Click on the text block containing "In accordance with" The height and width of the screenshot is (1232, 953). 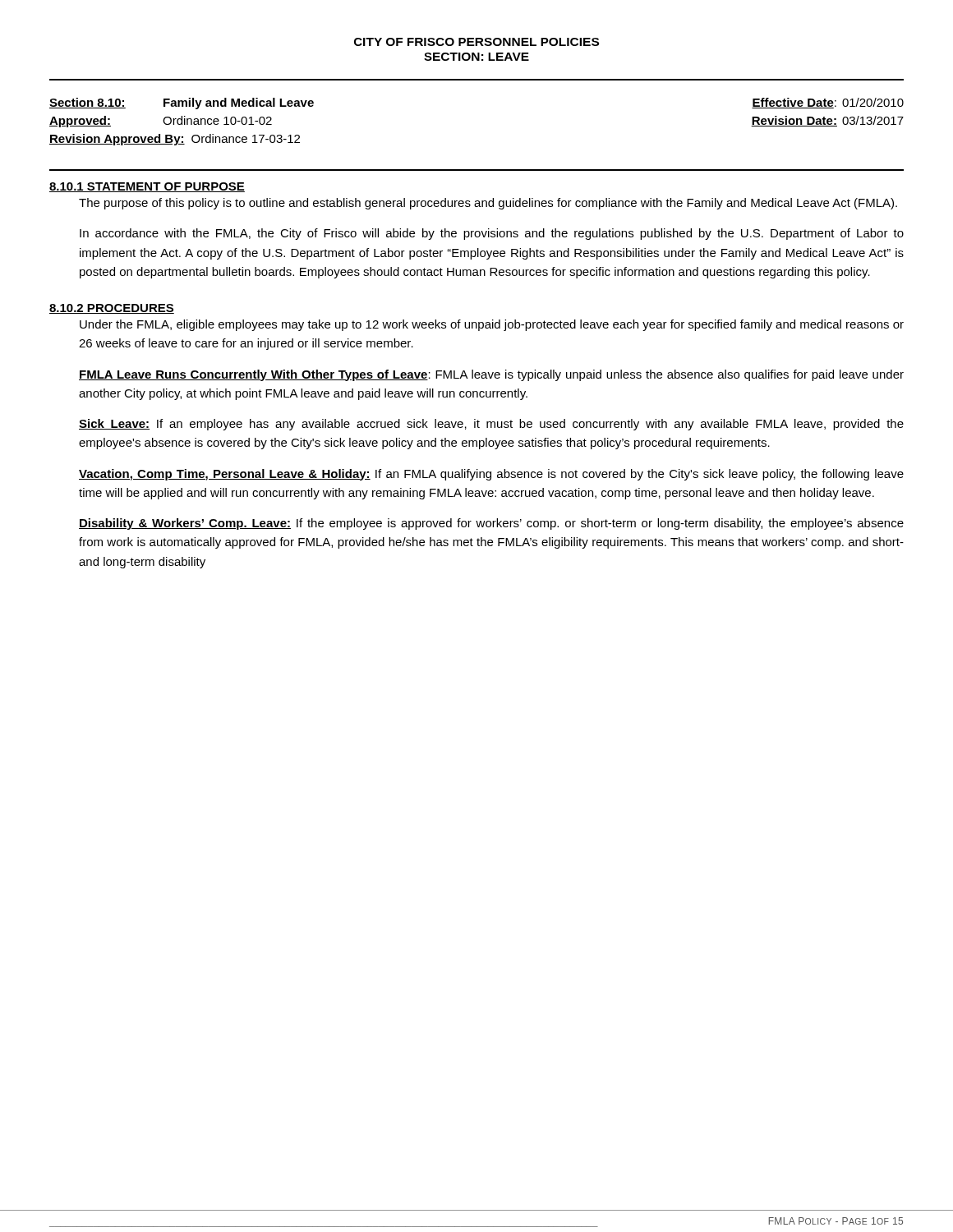(491, 252)
